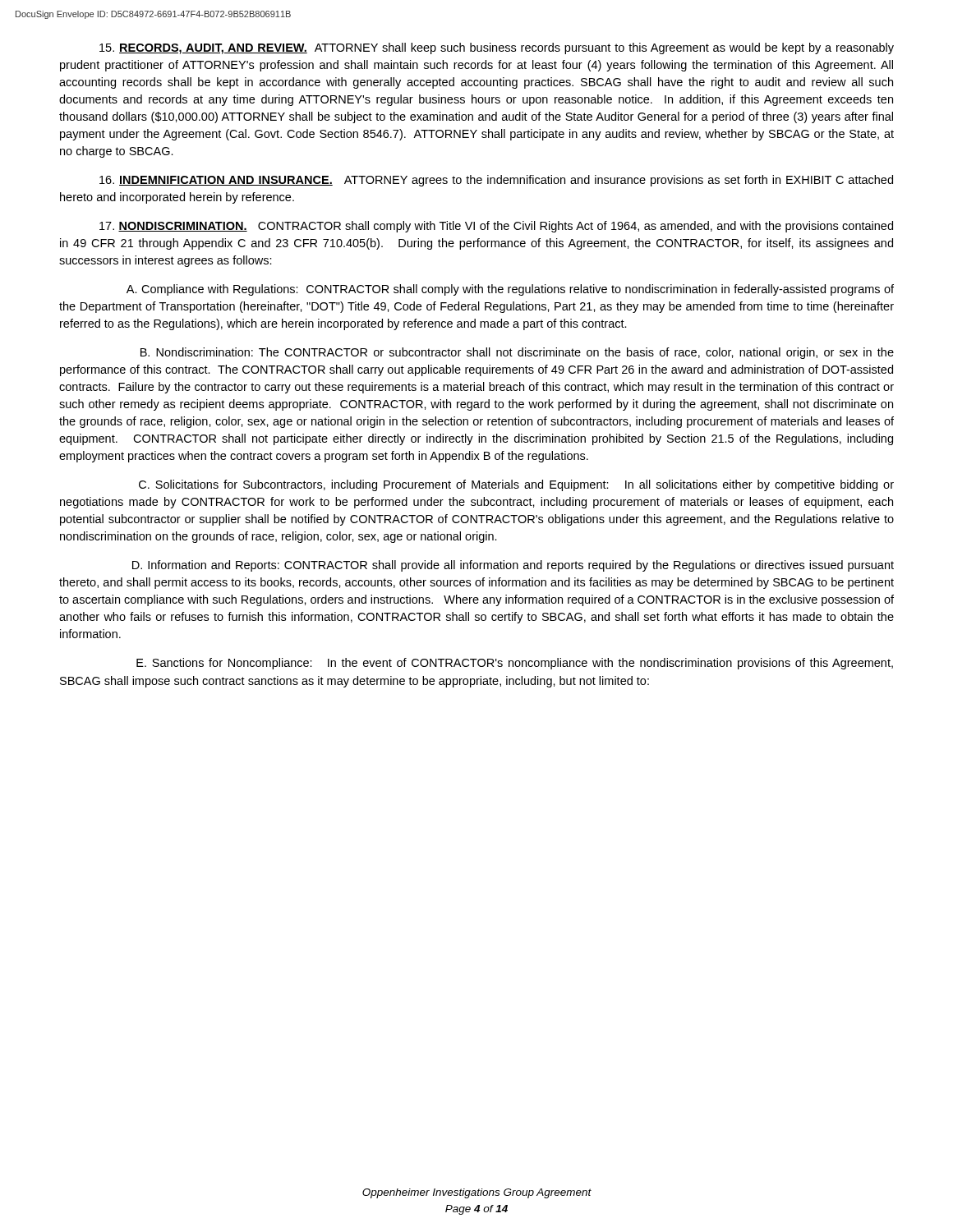Click on the text block that reads "C. Solicitations for Subcontractors,"

[476, 511]
